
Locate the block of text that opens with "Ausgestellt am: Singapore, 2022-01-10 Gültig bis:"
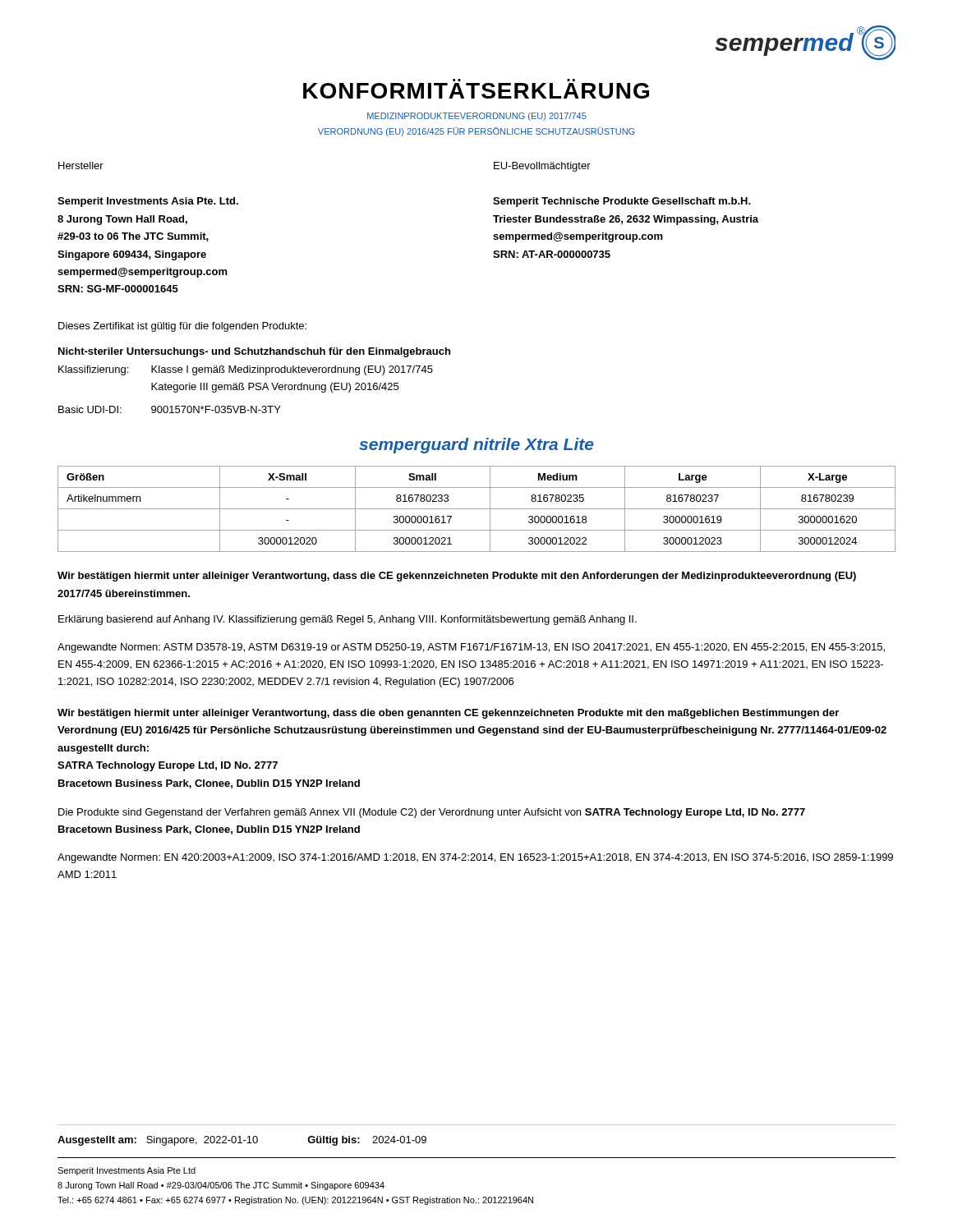(x=242, y=1139)
